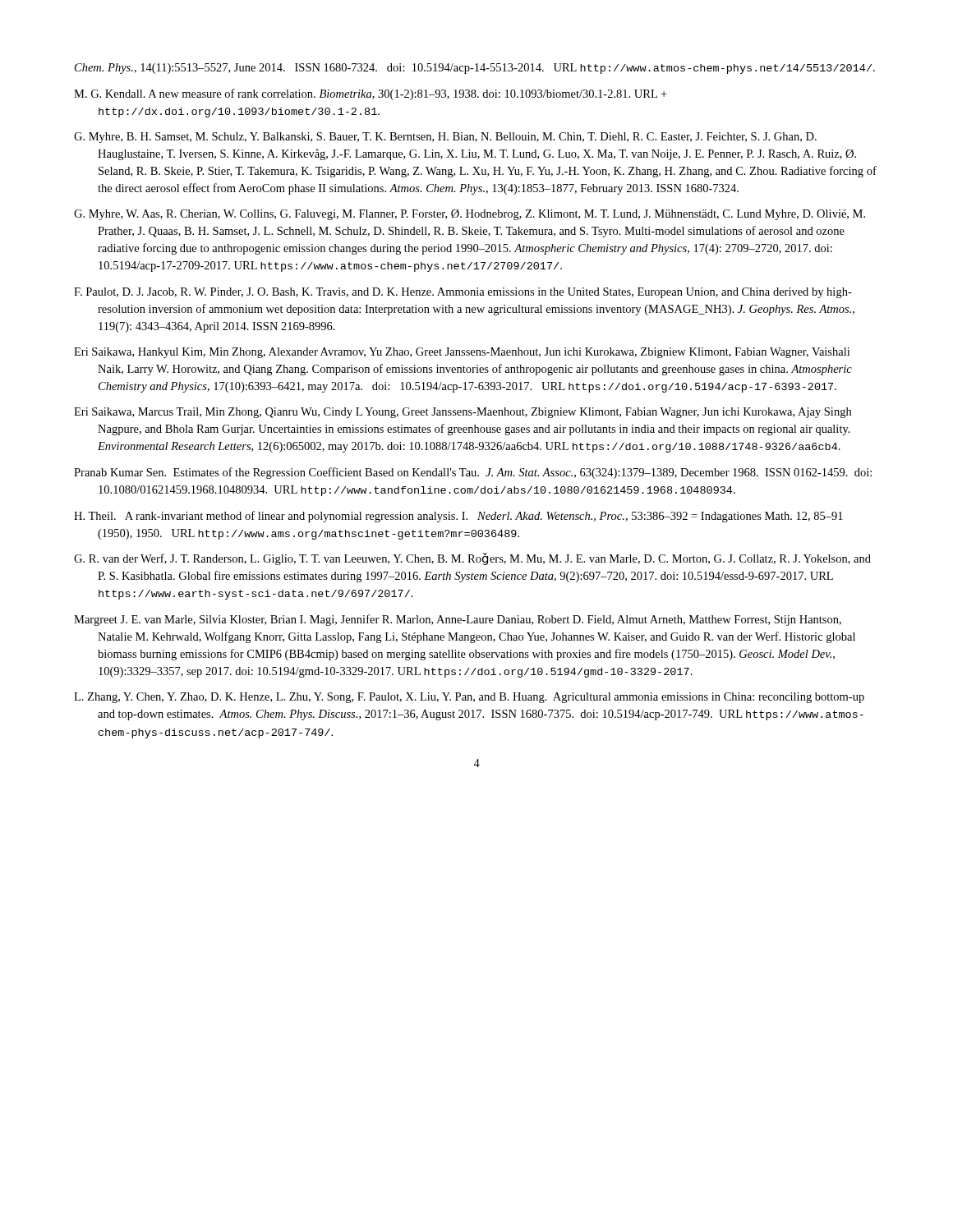Viewport: 953px width, 1232px height.
Task: Select the text starting "H. Theil. A rank-invariant method of linear"
Action: (459, 525)
